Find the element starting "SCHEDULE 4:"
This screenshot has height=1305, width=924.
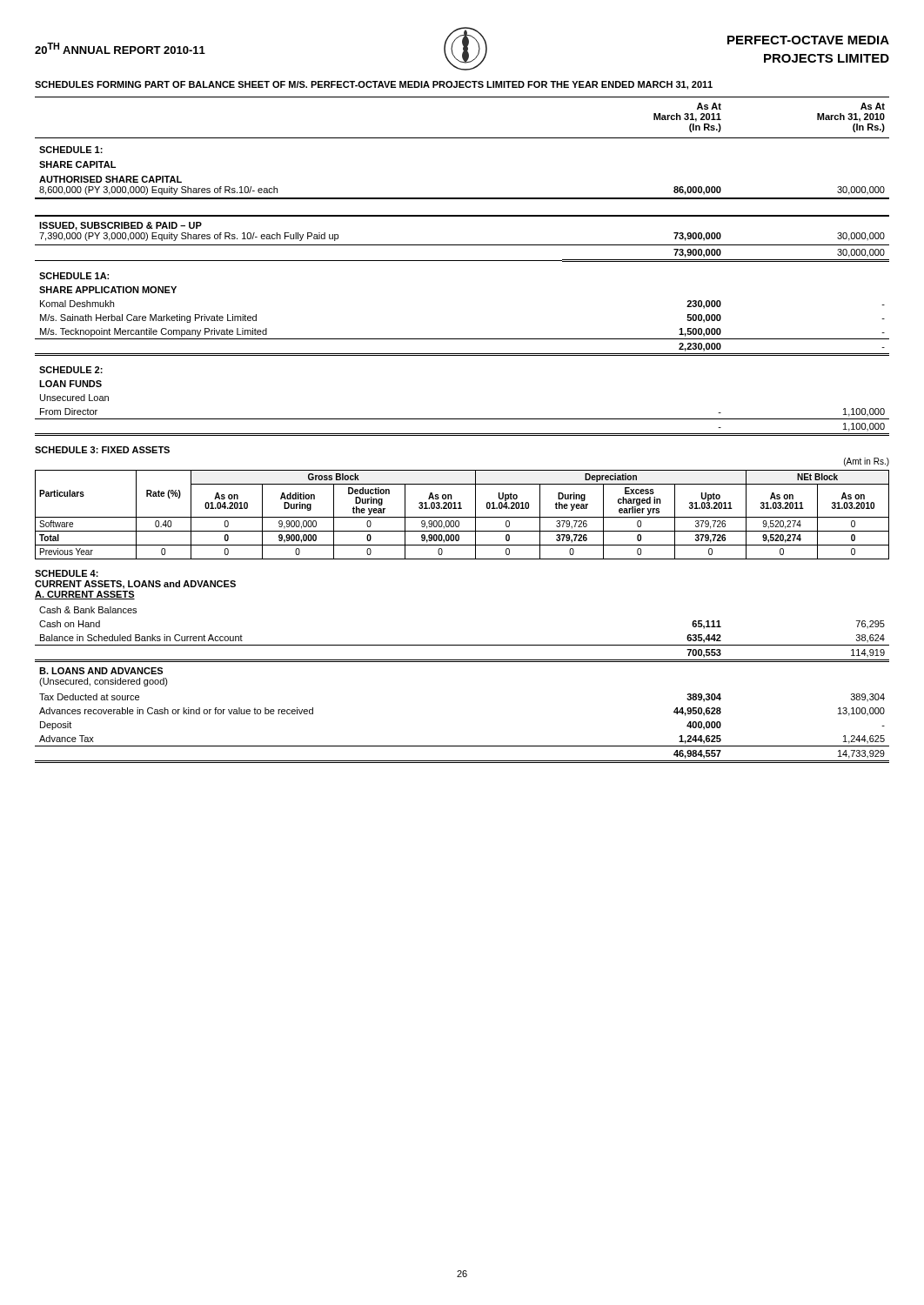tap(67, 574)
